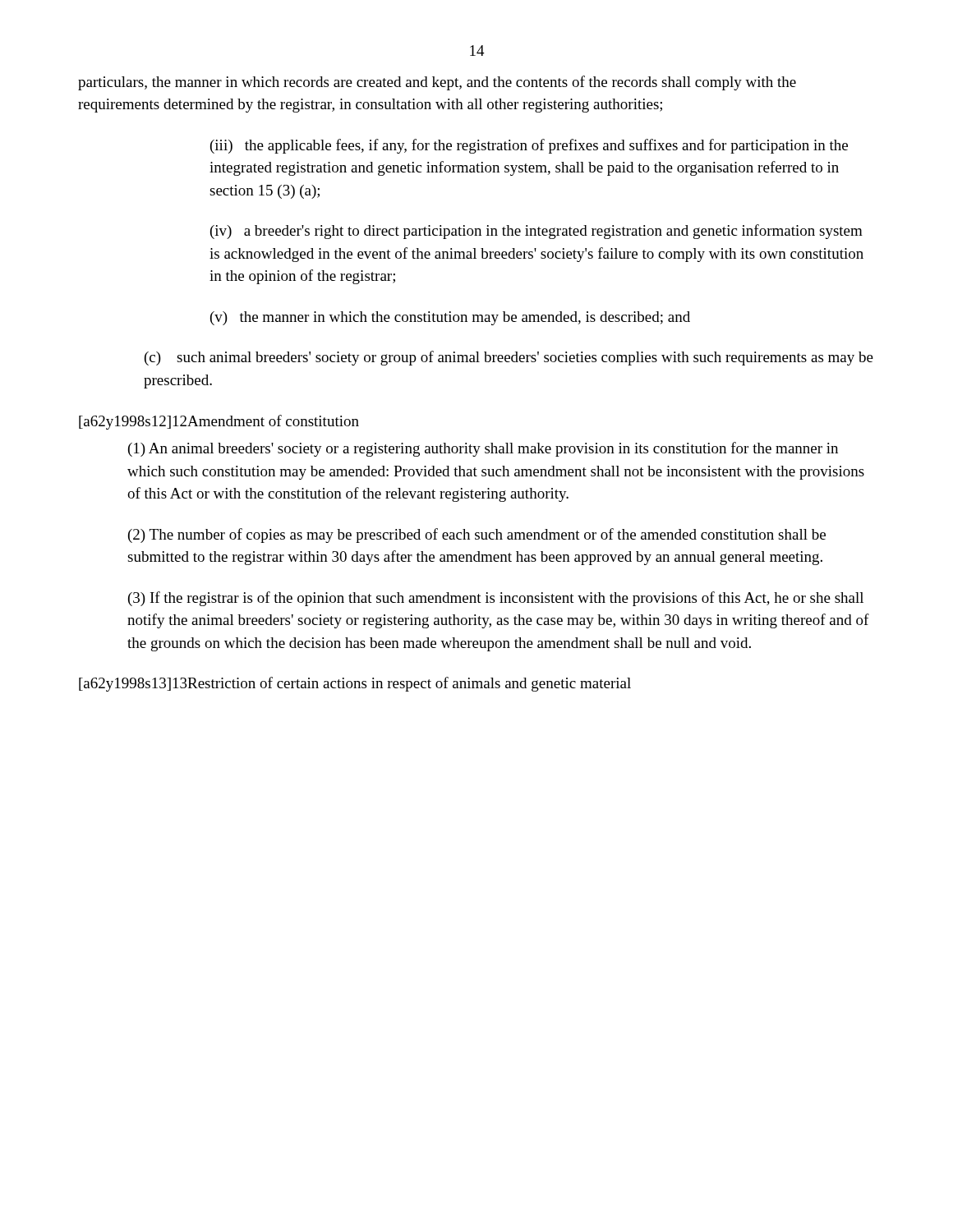
Task: Point to the text starting "(2) The number"
Action: (x=501, y=546)
